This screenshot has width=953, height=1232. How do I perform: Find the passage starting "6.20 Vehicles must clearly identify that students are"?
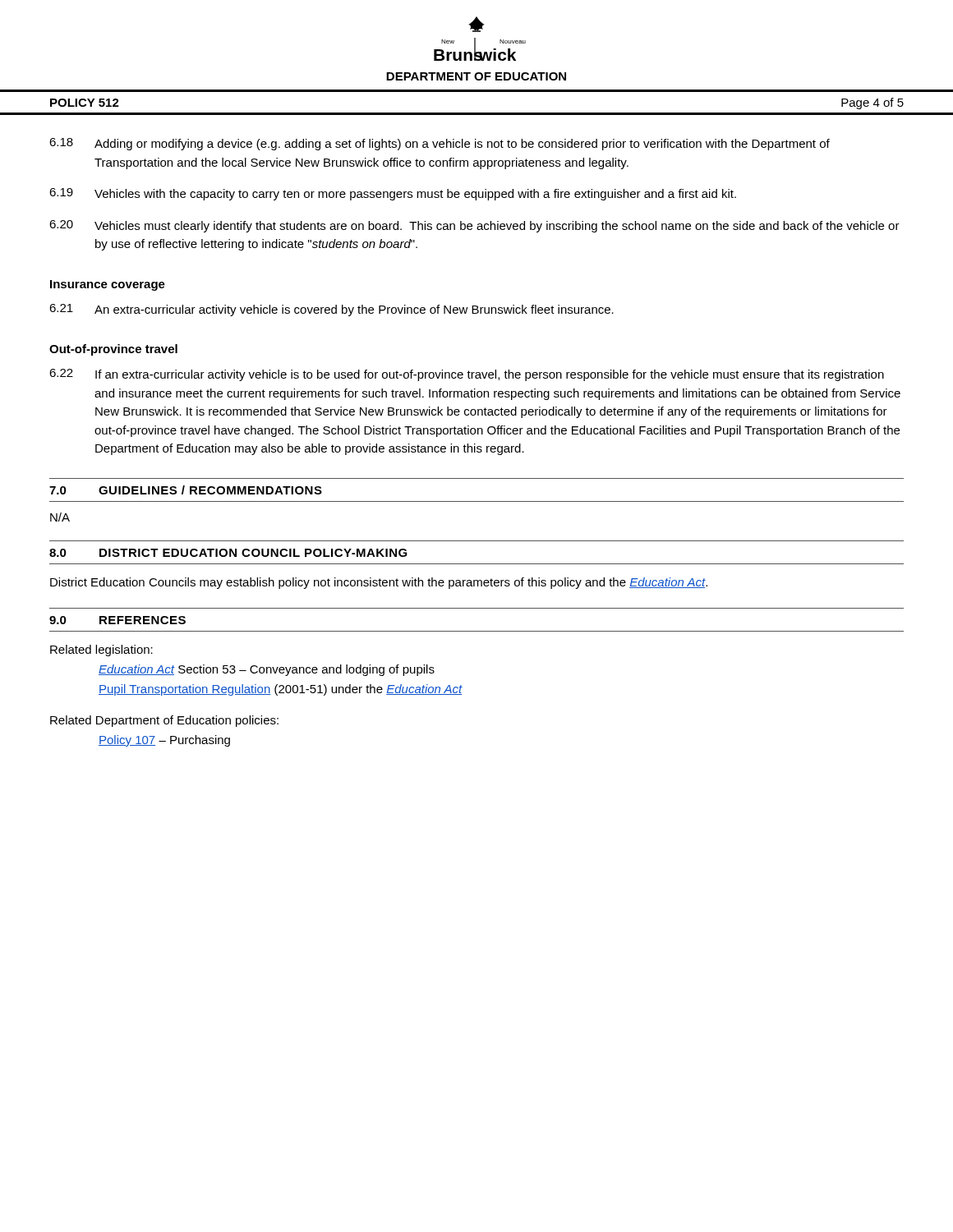tap(476, 235)
